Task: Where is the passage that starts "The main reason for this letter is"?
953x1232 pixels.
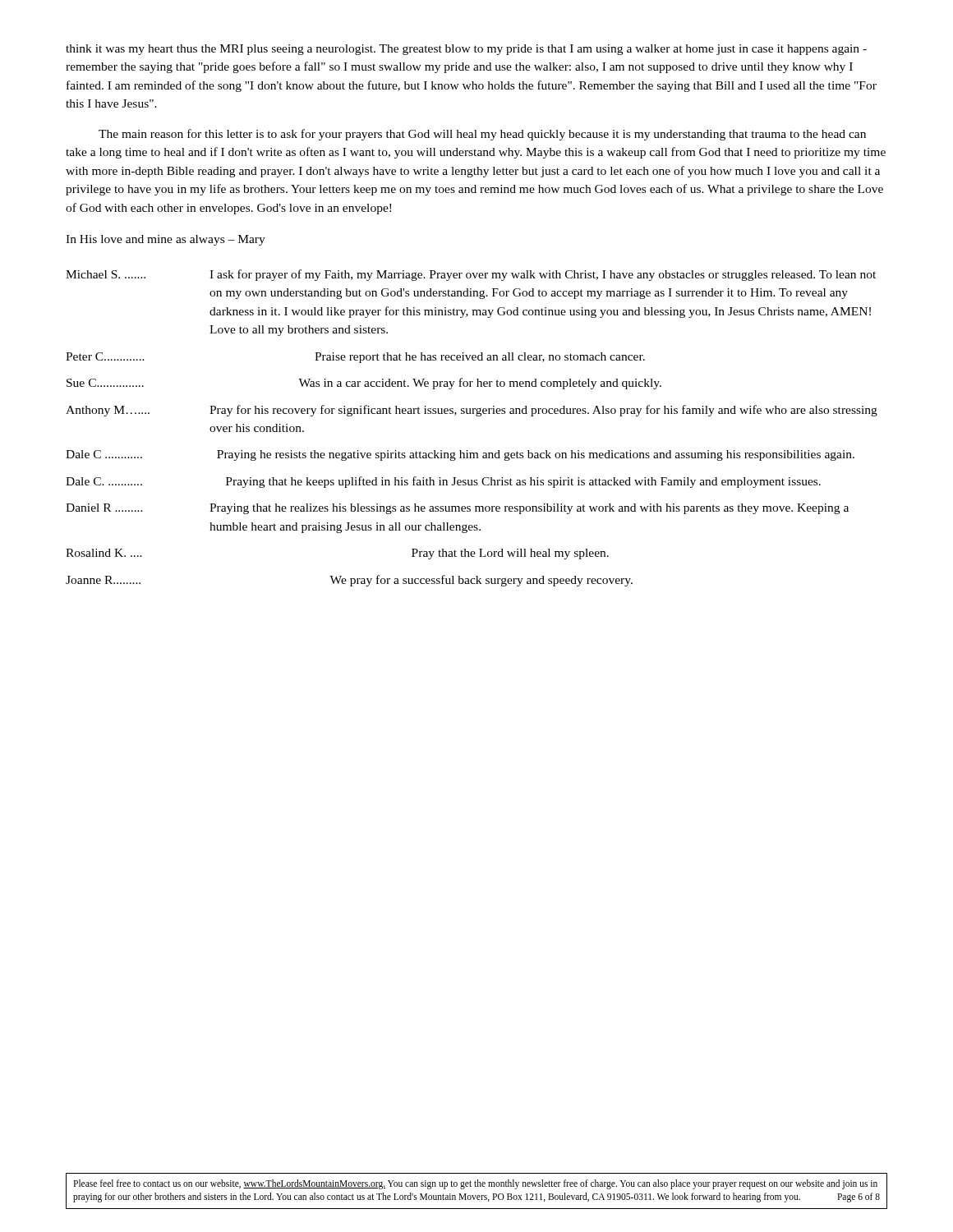Action: point(476,170)
